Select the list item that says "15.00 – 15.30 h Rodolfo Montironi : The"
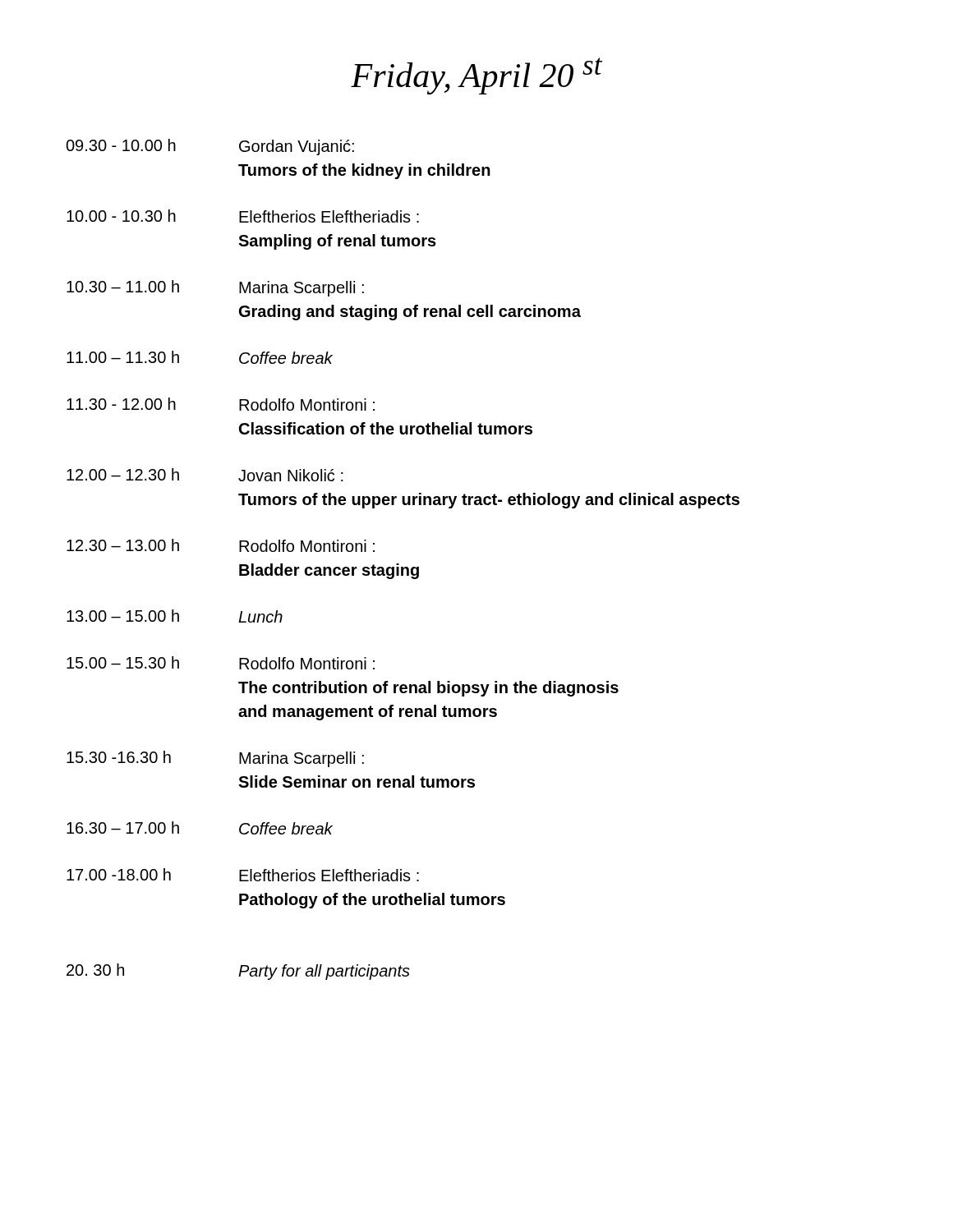Viewport: 953px width, 1232px height. pos(476,688)
